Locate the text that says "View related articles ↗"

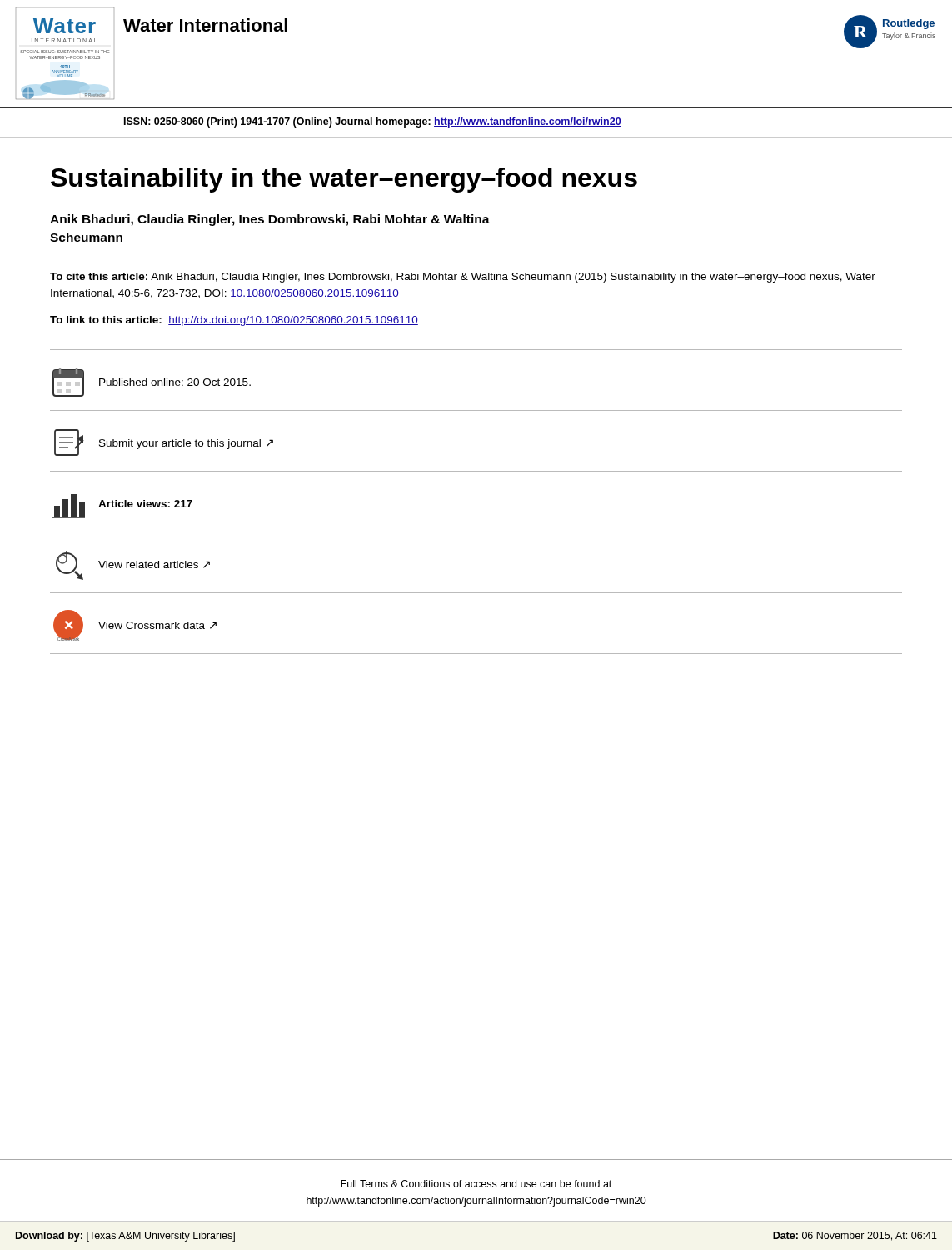tap(131, 564)
